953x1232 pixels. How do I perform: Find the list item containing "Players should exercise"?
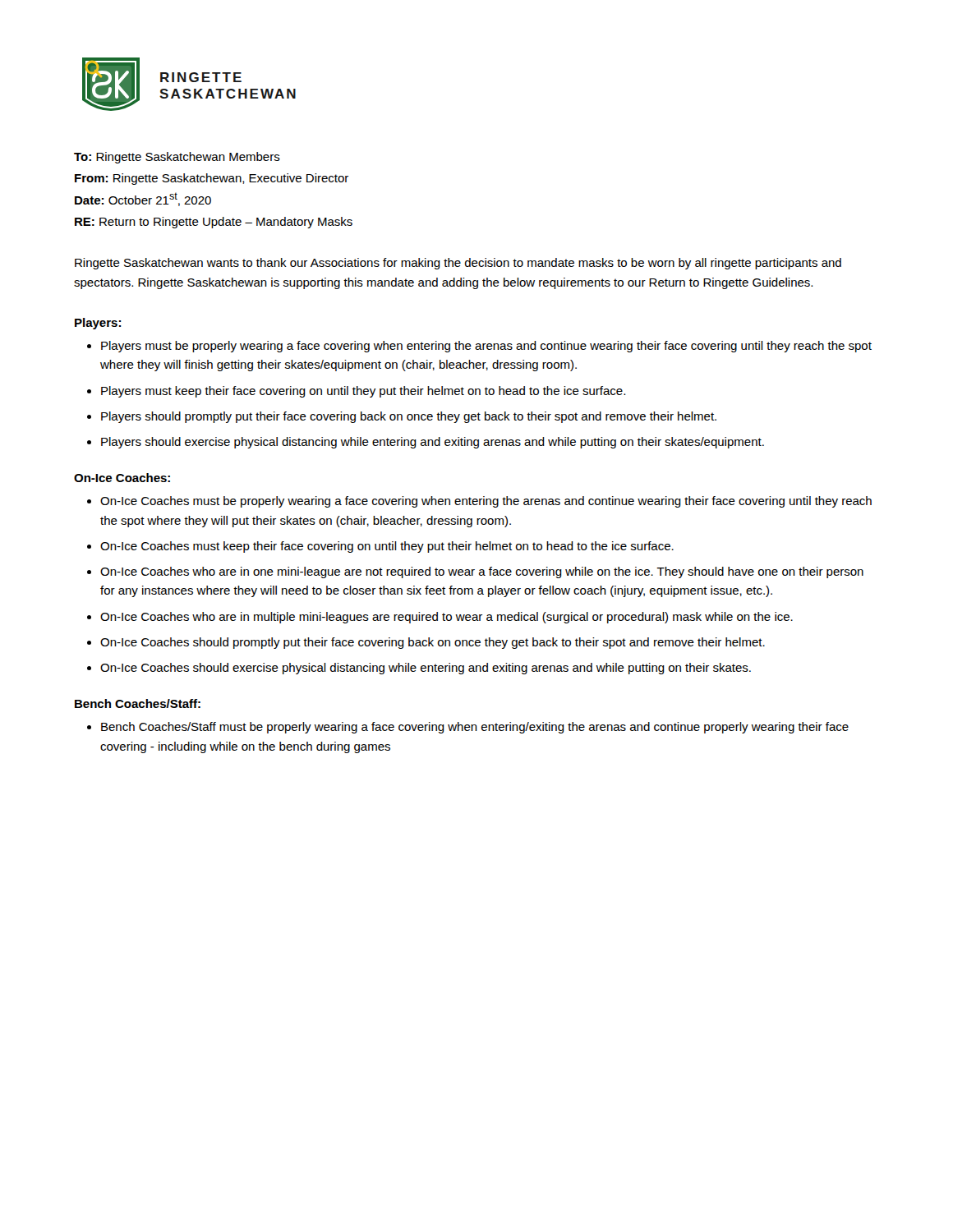(x=432, y=441)
